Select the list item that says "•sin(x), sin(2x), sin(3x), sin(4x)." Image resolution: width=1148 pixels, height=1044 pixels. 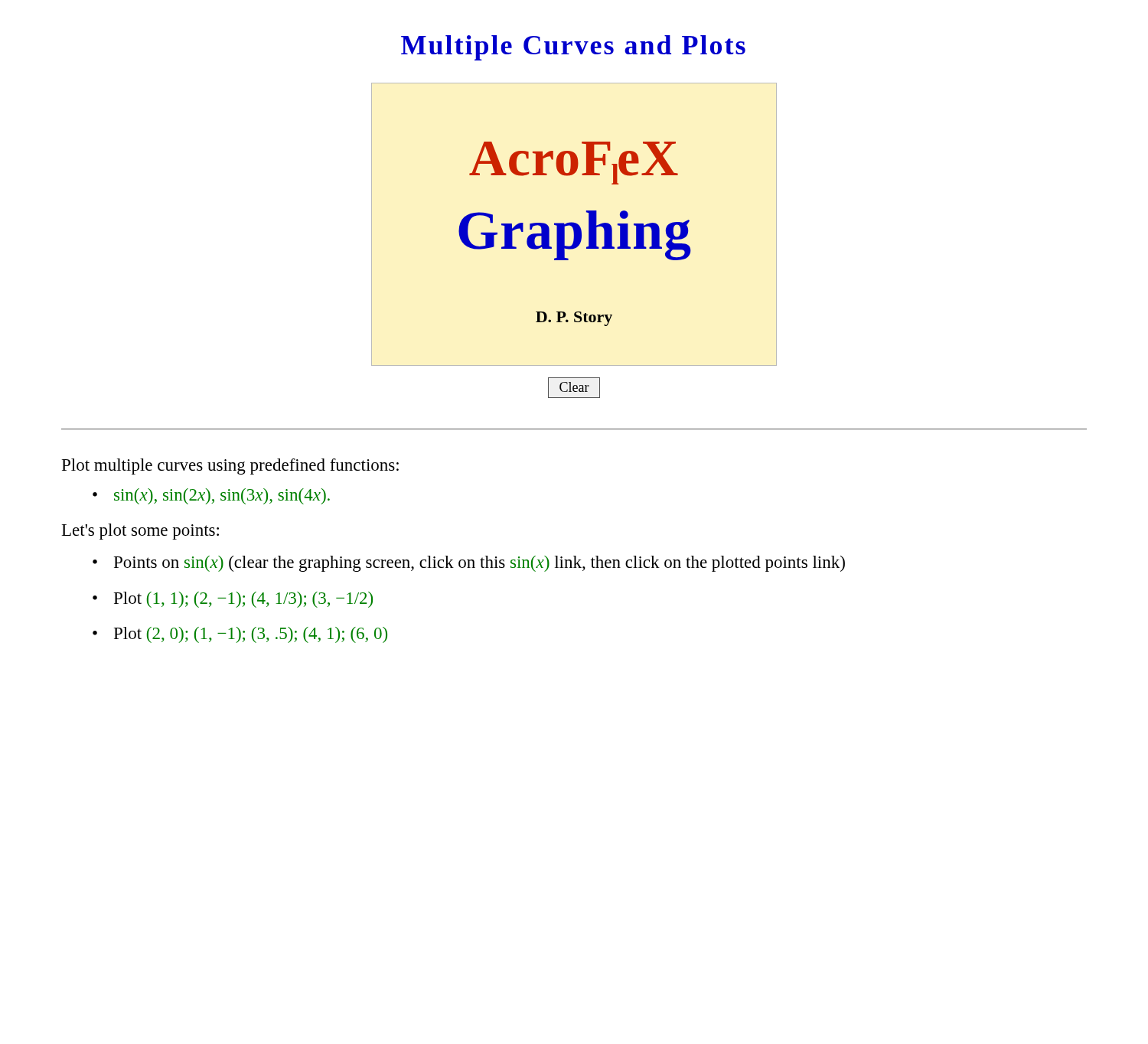[211, 496]
